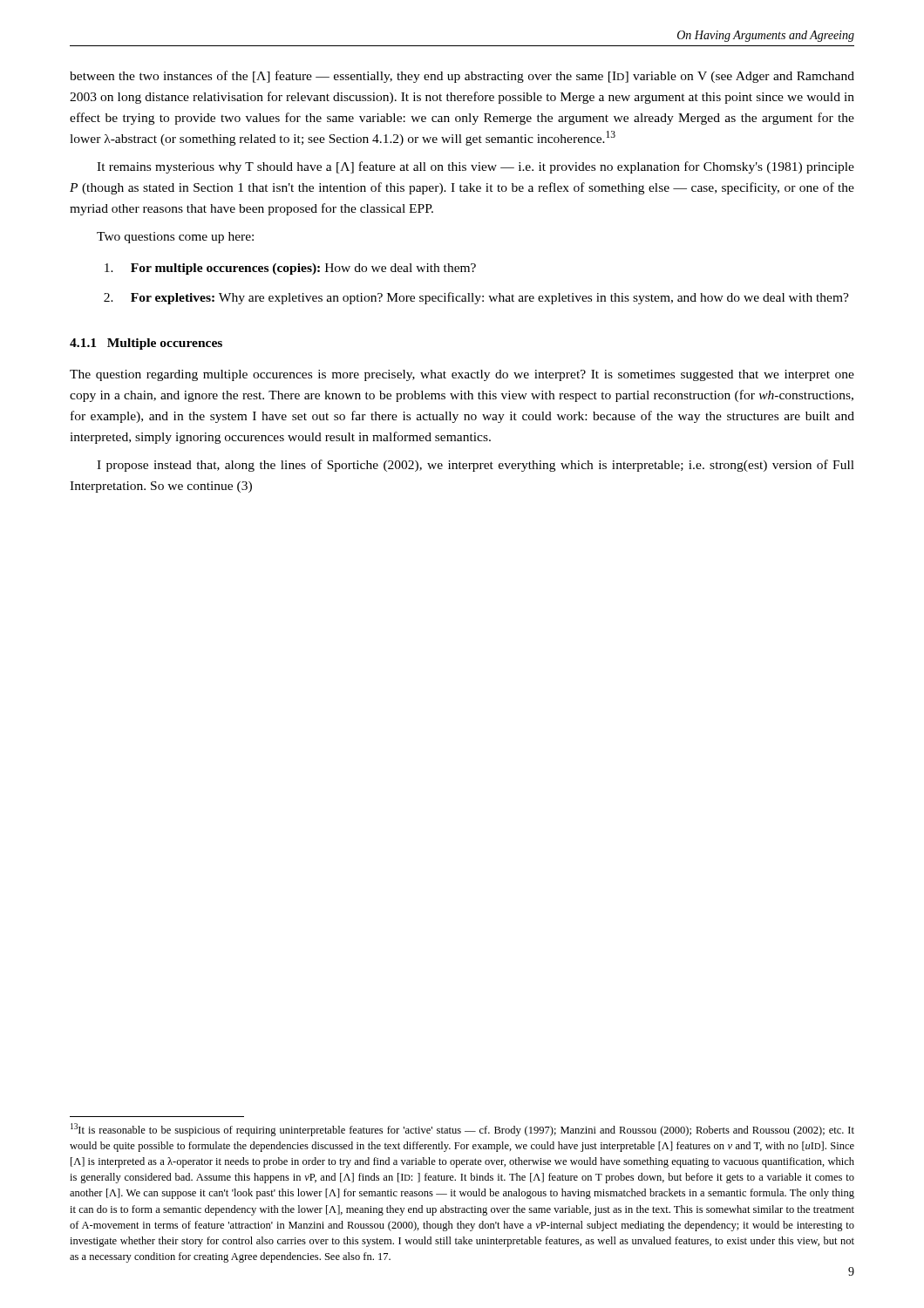Find the passage starting "It remains mysterious why"
The width and height of the screenshot is (924, 1308).
462,187
